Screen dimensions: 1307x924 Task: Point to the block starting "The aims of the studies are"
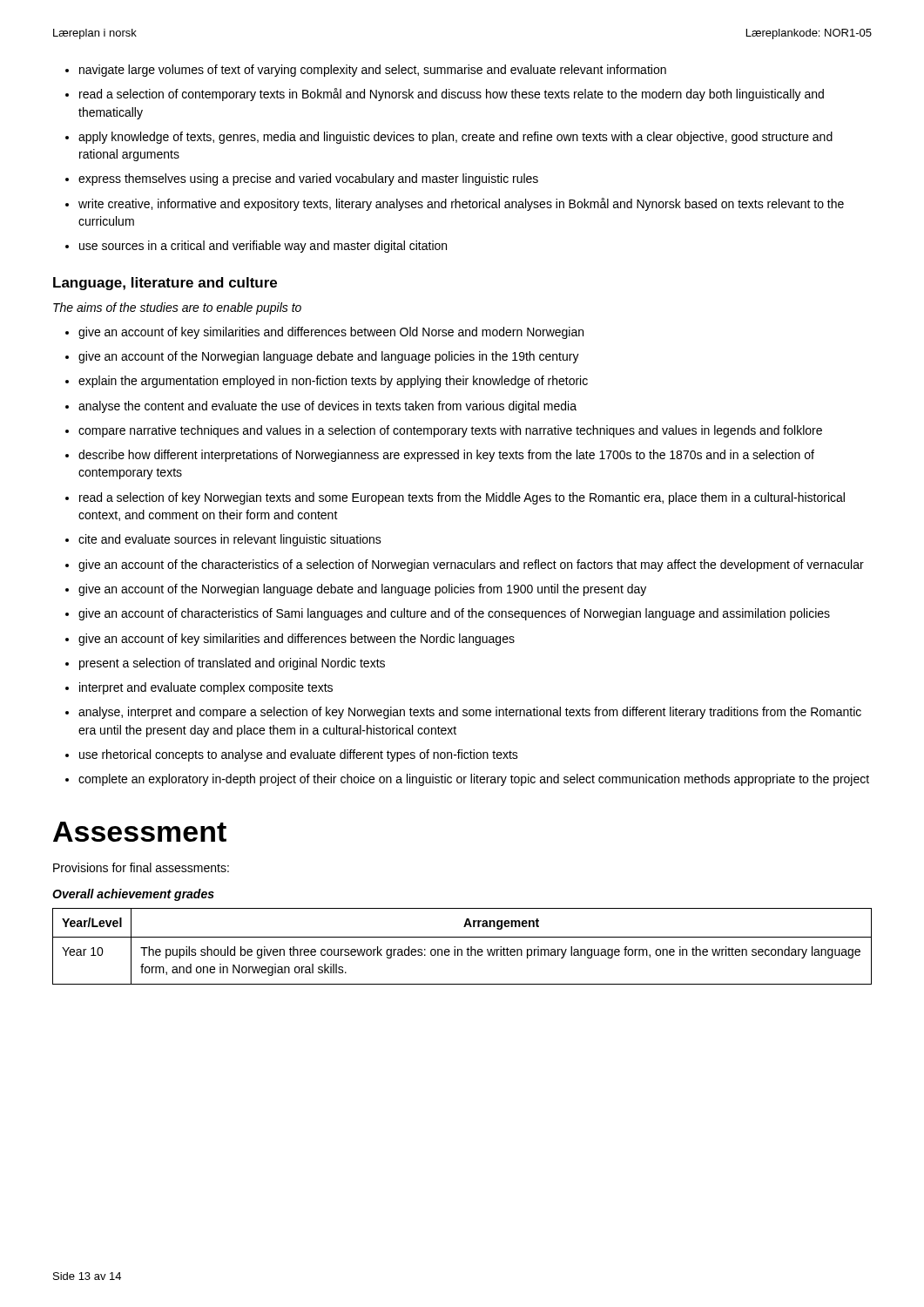point(177,307)
